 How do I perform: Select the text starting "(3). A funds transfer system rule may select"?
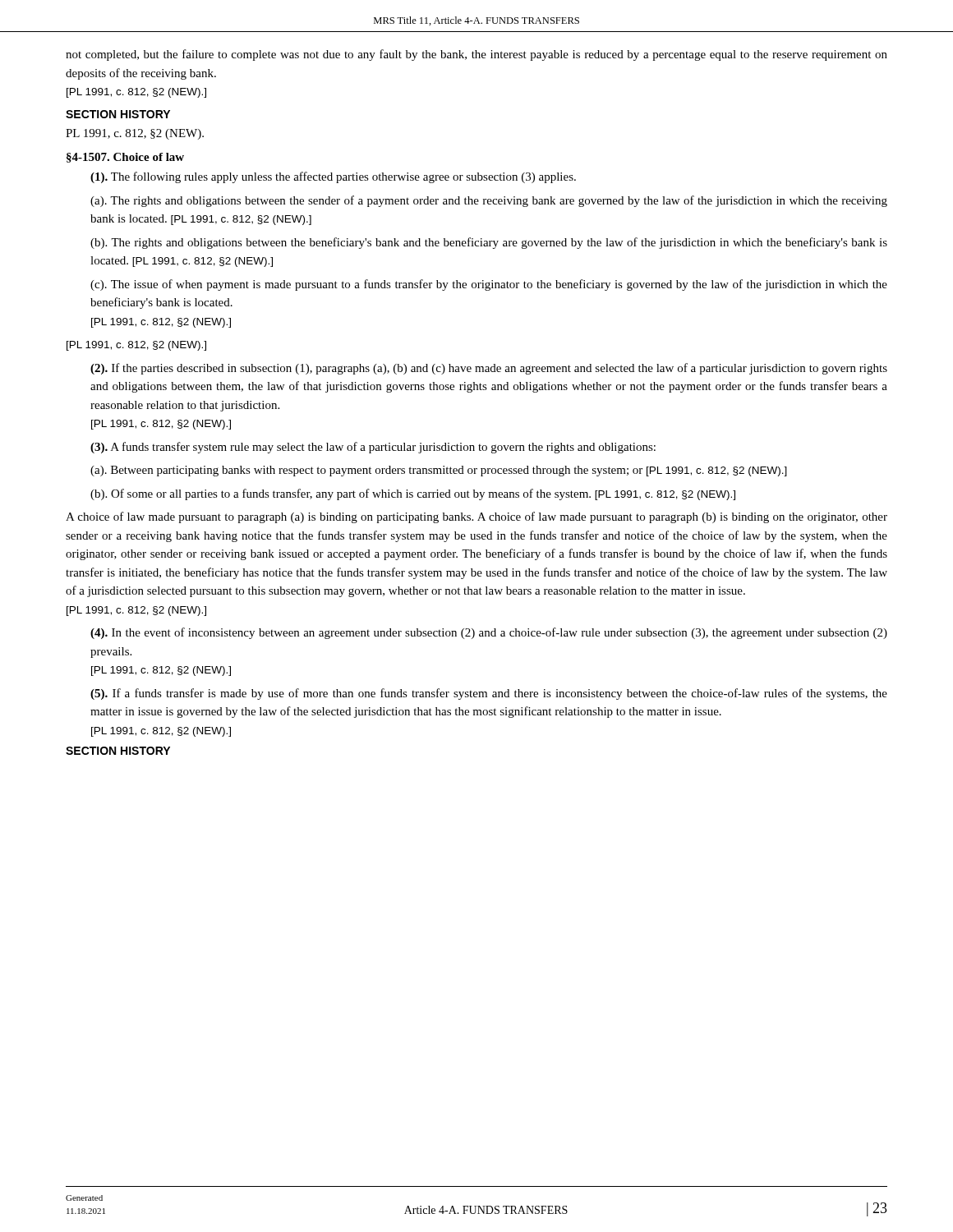click(x=373, y=446)
